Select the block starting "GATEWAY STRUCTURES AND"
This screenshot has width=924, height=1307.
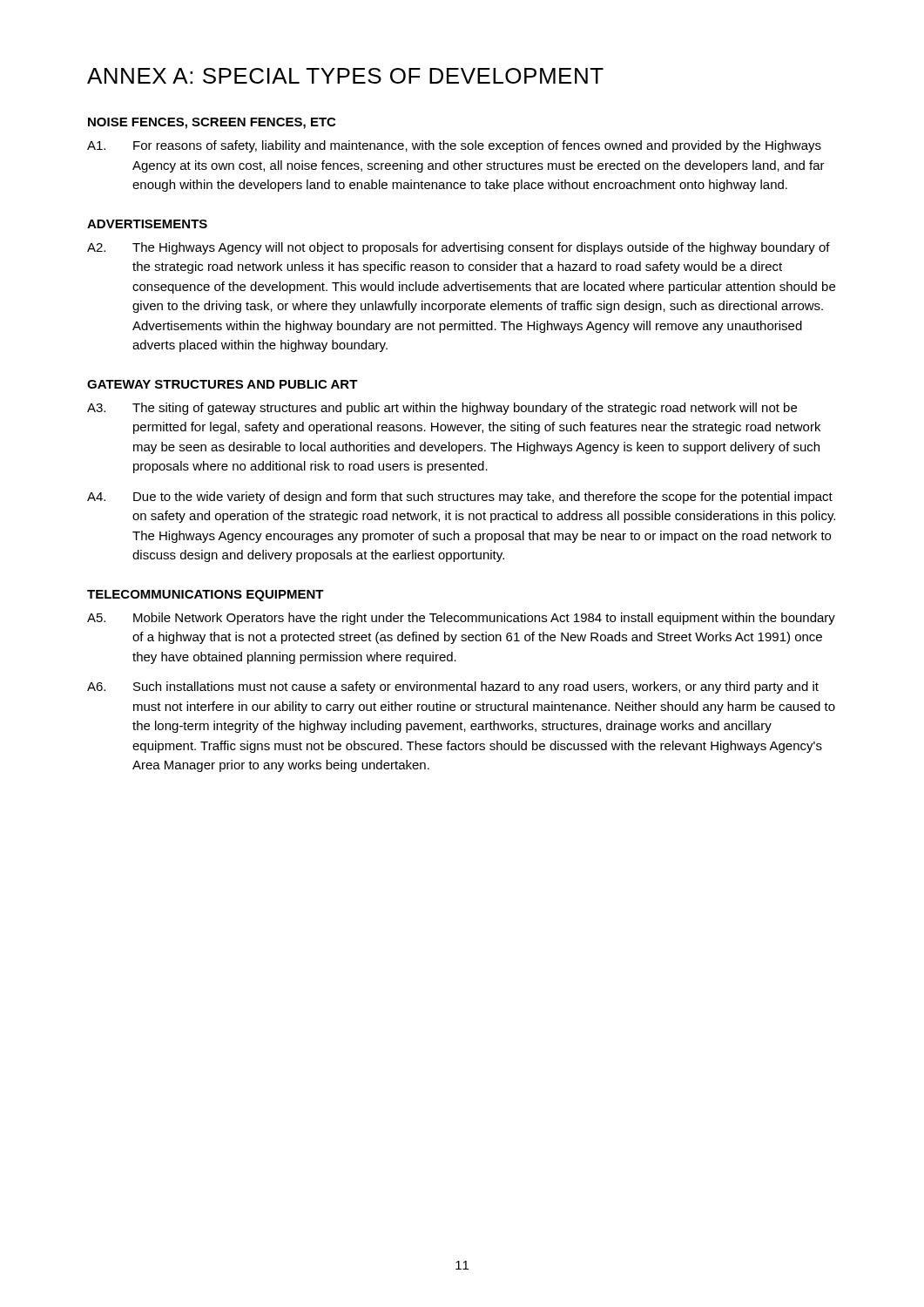pos(222,383)
